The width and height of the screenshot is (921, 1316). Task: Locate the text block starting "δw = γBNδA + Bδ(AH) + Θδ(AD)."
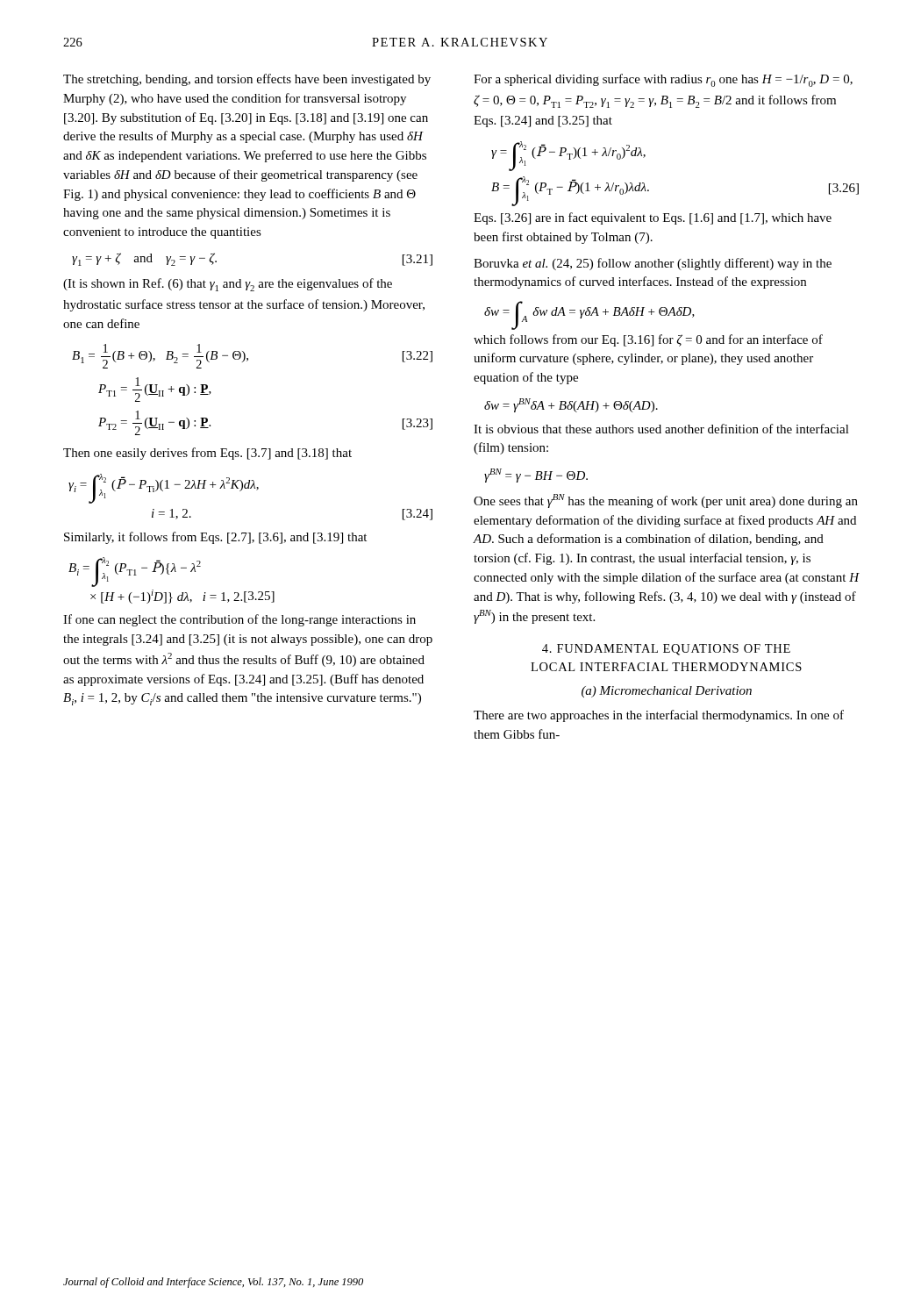(x=571, y=405)
